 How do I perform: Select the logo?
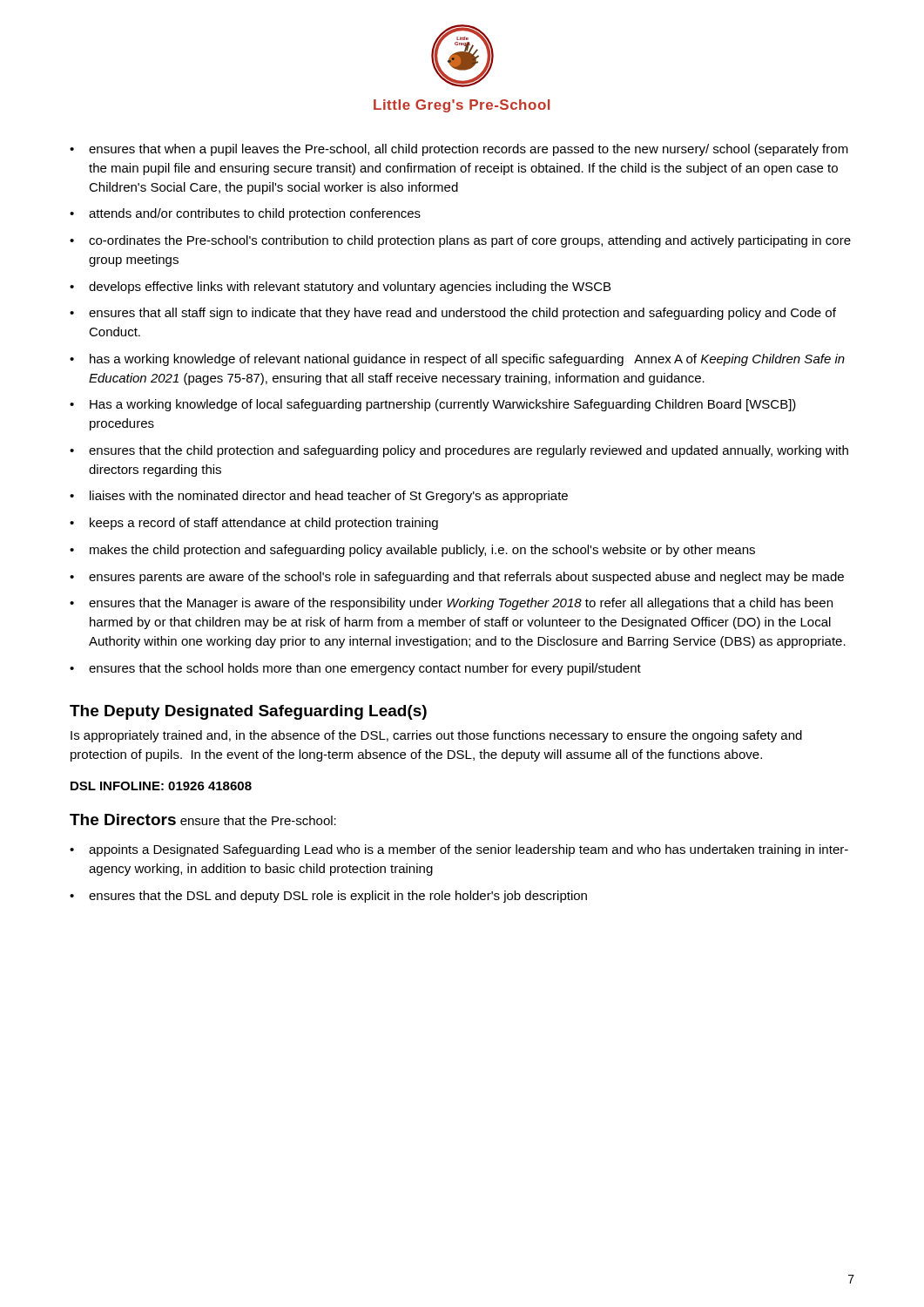pos(462,57)
